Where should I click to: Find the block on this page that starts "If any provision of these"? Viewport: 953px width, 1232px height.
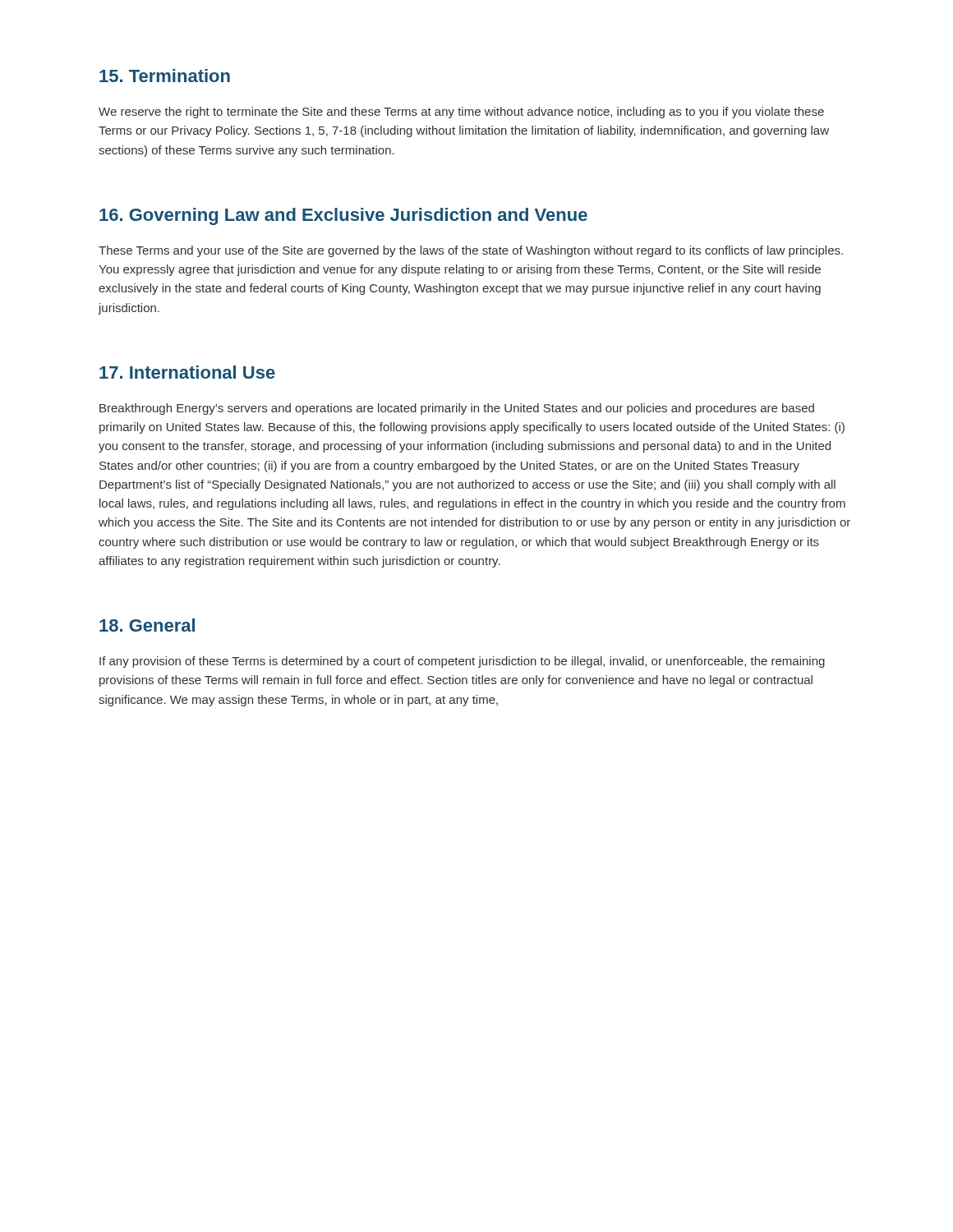(476, 680)
